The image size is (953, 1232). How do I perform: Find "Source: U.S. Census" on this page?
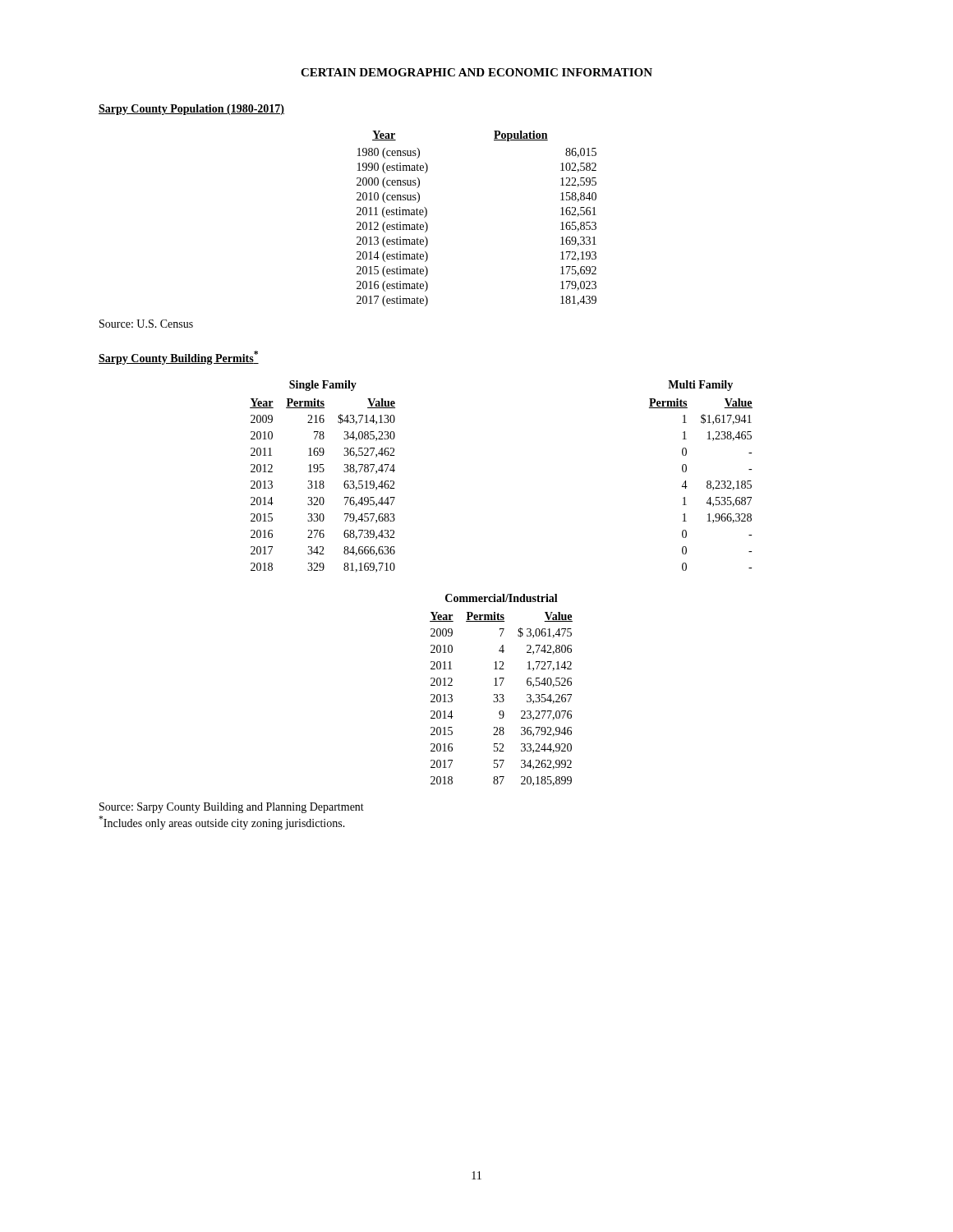click(x=146, y=324)
